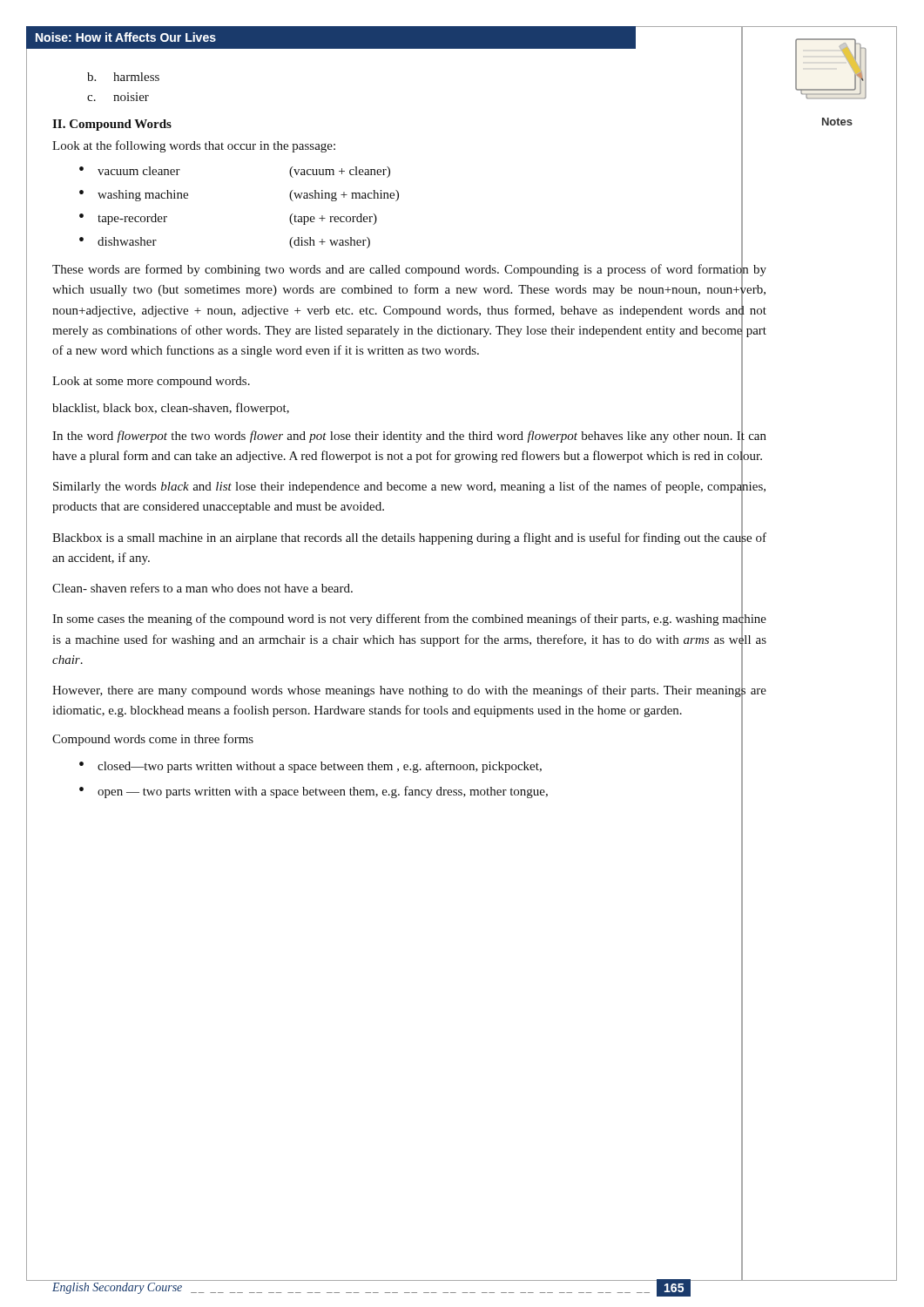Find the list item containing "• dishwasher (dish"
Viewport: 924px width, 1307px height.
(x=123, y=243)
